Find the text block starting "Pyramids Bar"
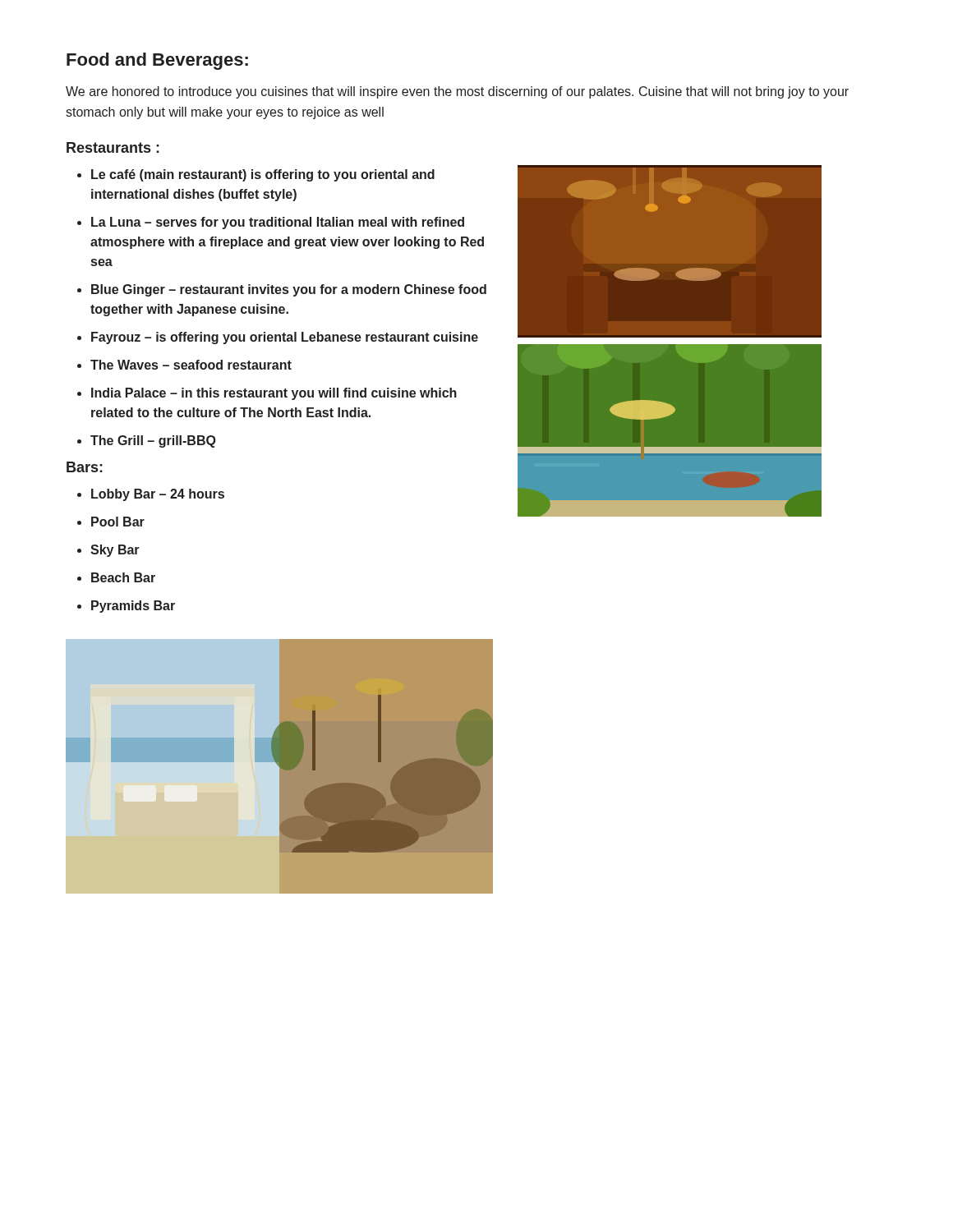 (133, 605)
